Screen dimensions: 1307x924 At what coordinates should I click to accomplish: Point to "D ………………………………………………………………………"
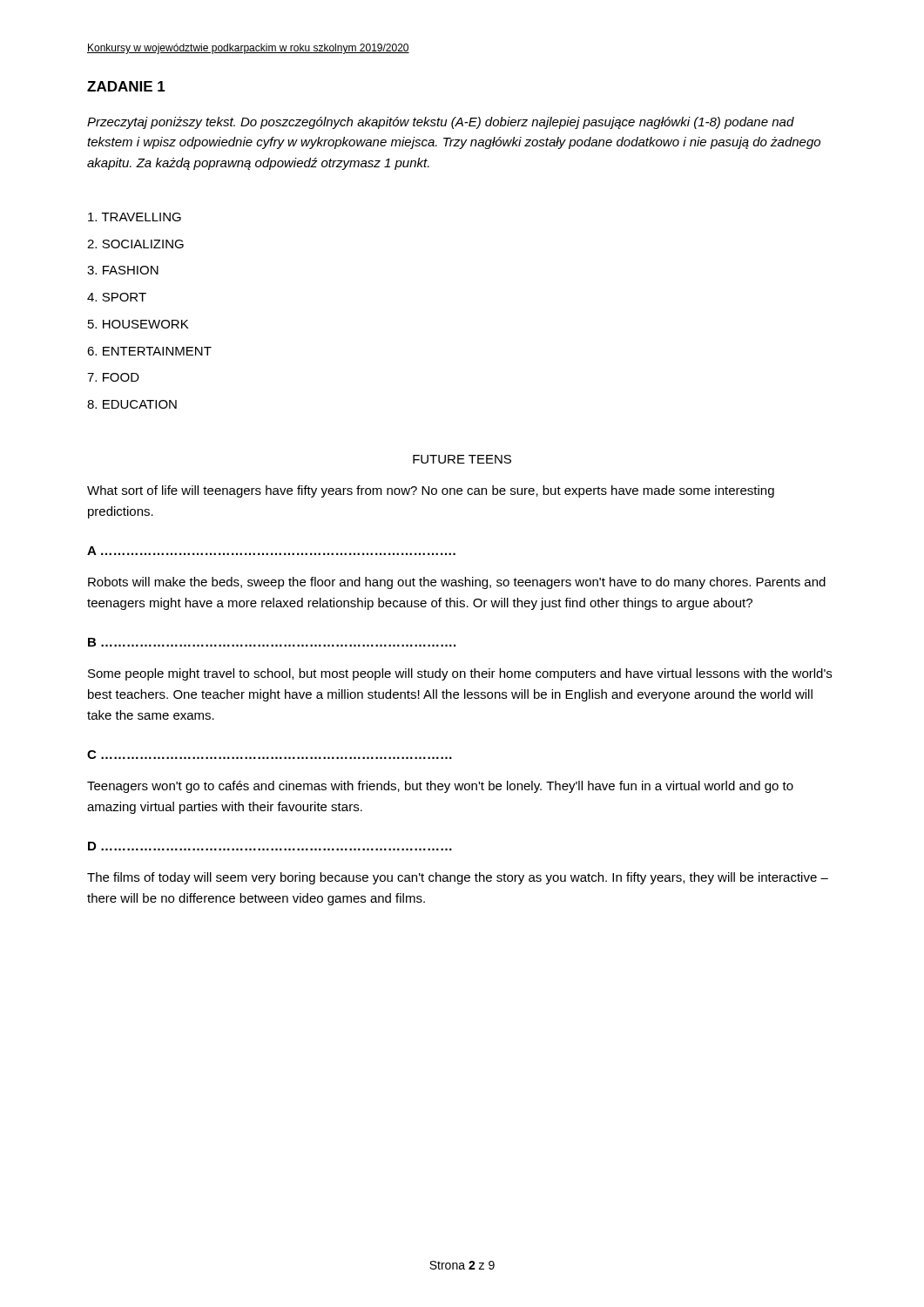point(270,845)
